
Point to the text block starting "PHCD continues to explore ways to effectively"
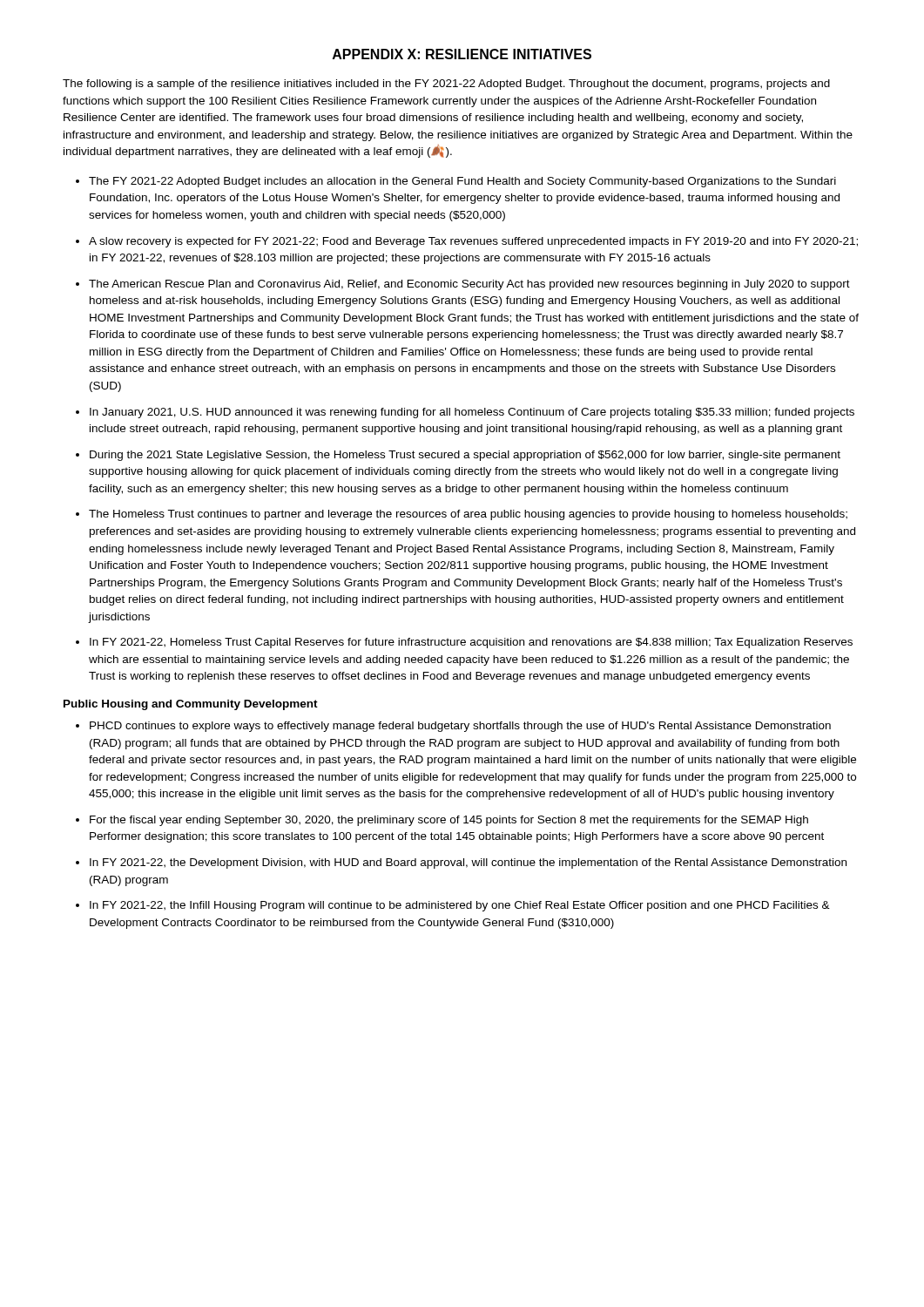473,759
